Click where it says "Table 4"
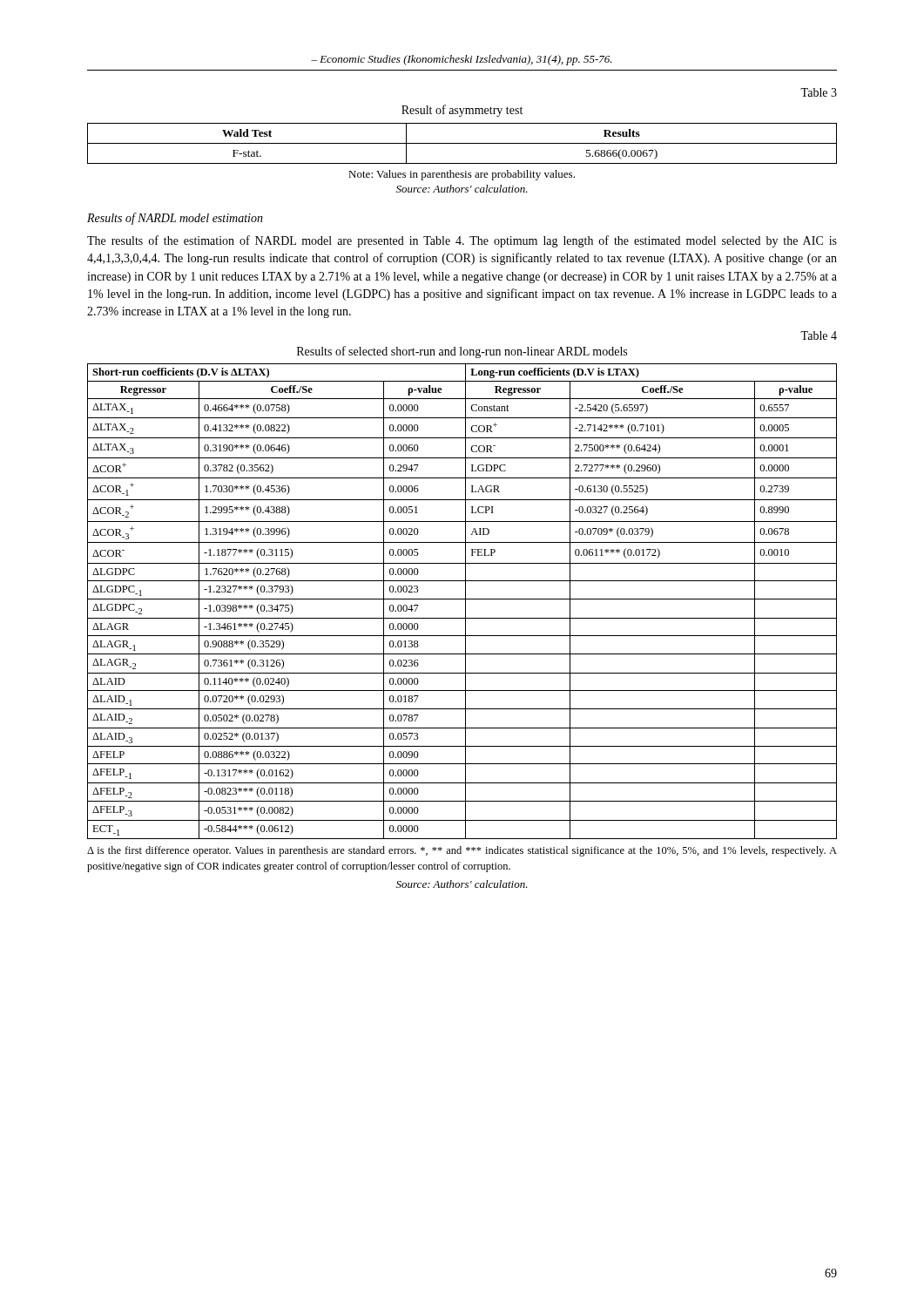 click(x=819, y=336)
